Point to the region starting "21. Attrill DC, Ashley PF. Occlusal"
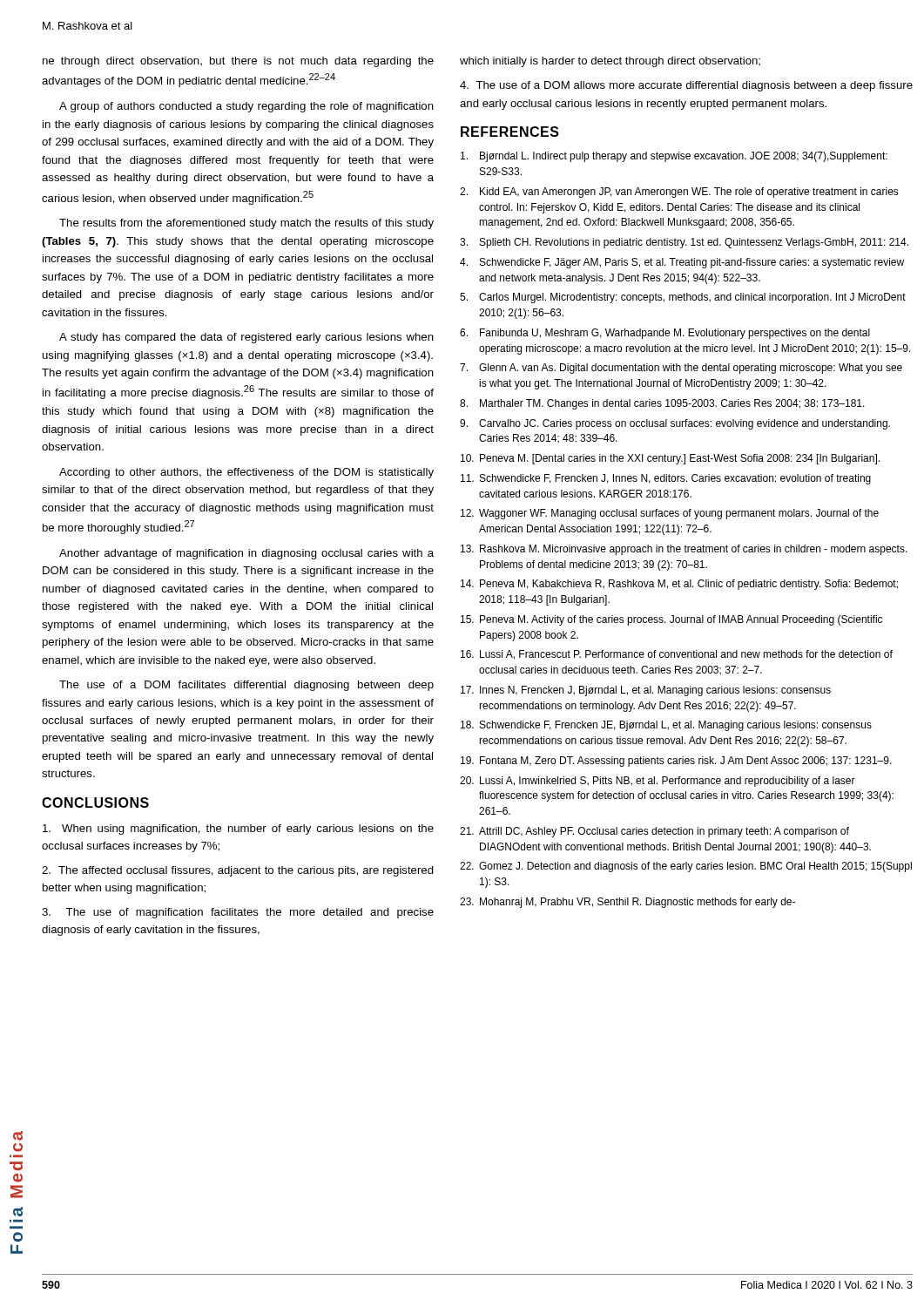Image resolution: width=924 pixels, height=1307 pixels. 686,840
